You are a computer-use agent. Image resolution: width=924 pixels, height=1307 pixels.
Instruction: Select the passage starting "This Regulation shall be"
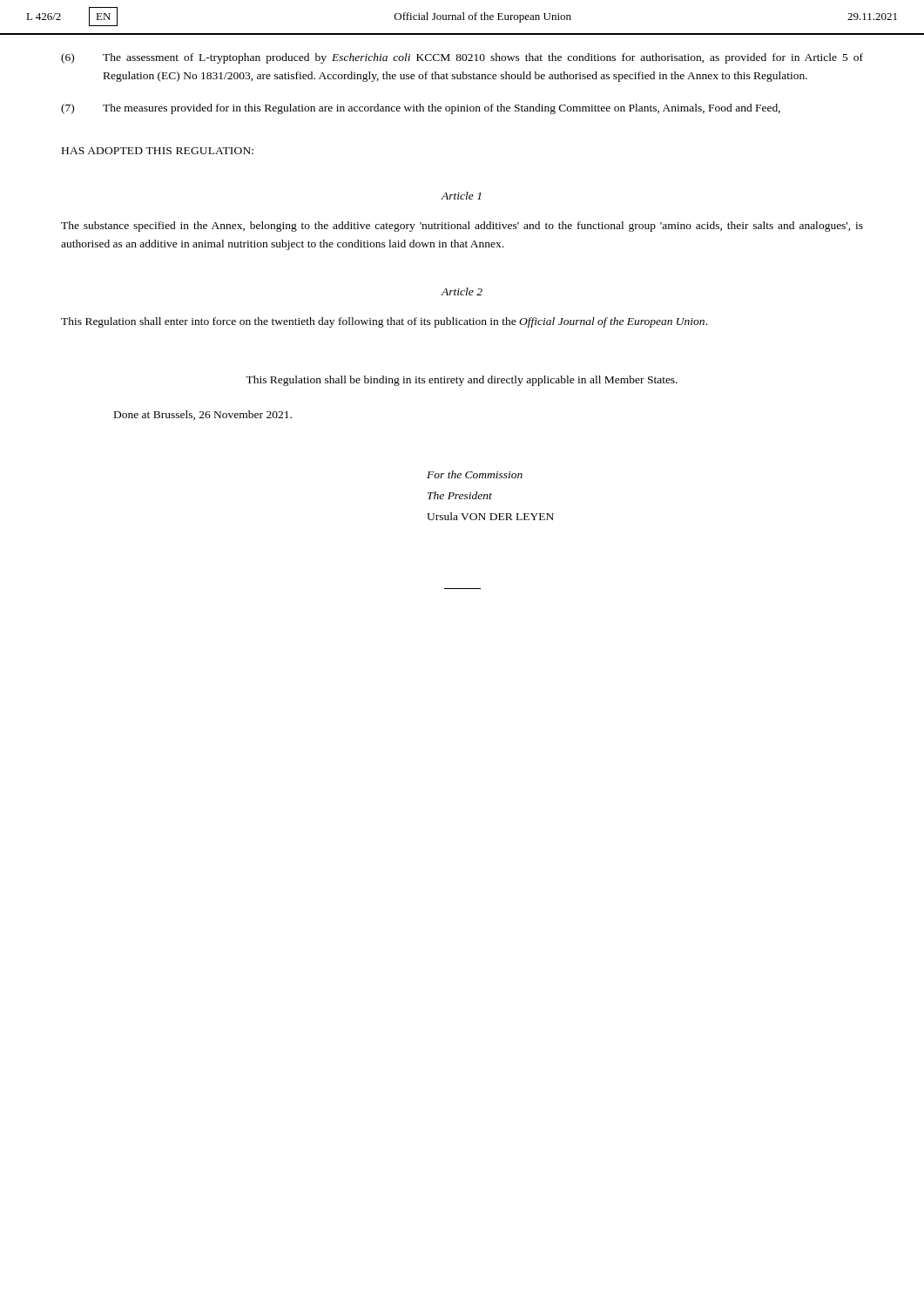pyautogui.click(x=462, y=379)
